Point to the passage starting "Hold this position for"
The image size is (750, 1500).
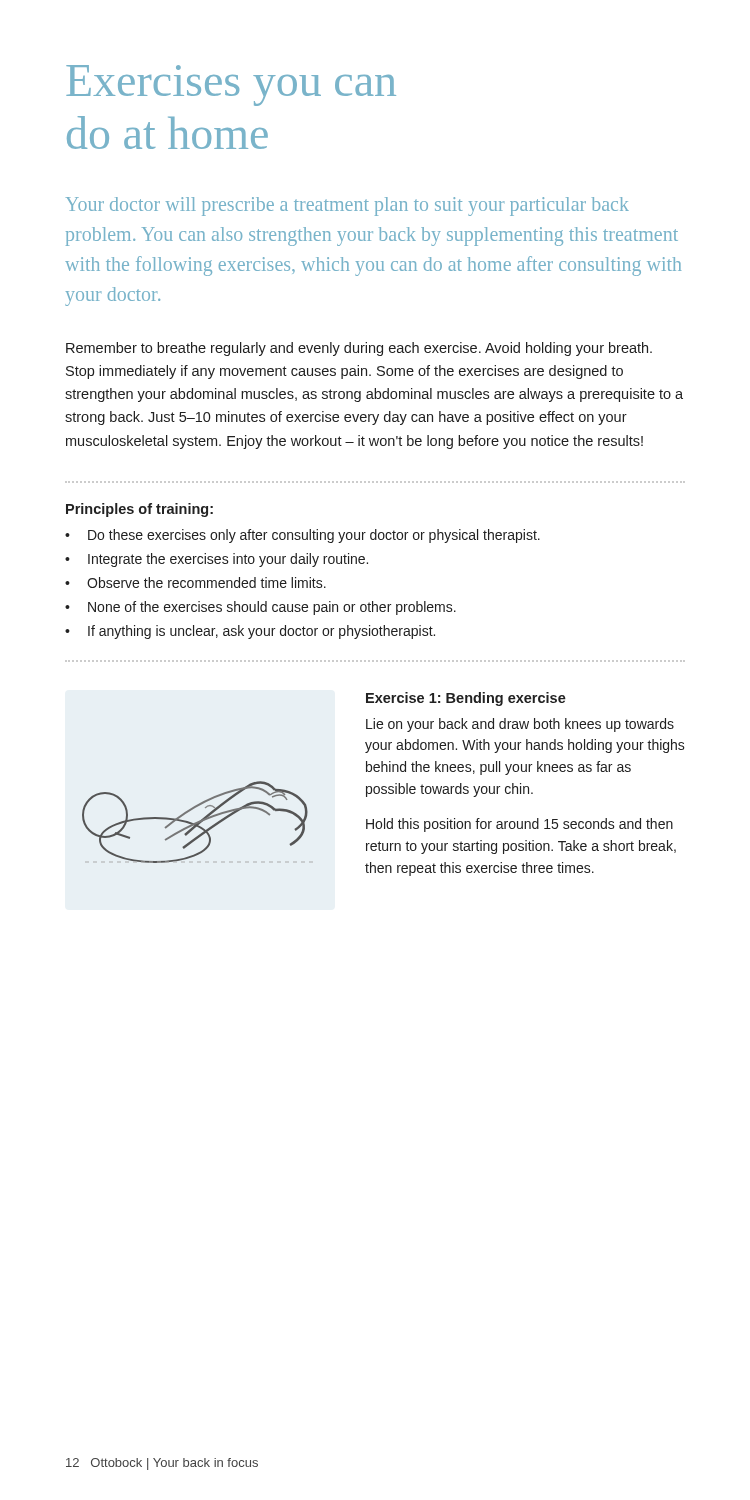521,846
